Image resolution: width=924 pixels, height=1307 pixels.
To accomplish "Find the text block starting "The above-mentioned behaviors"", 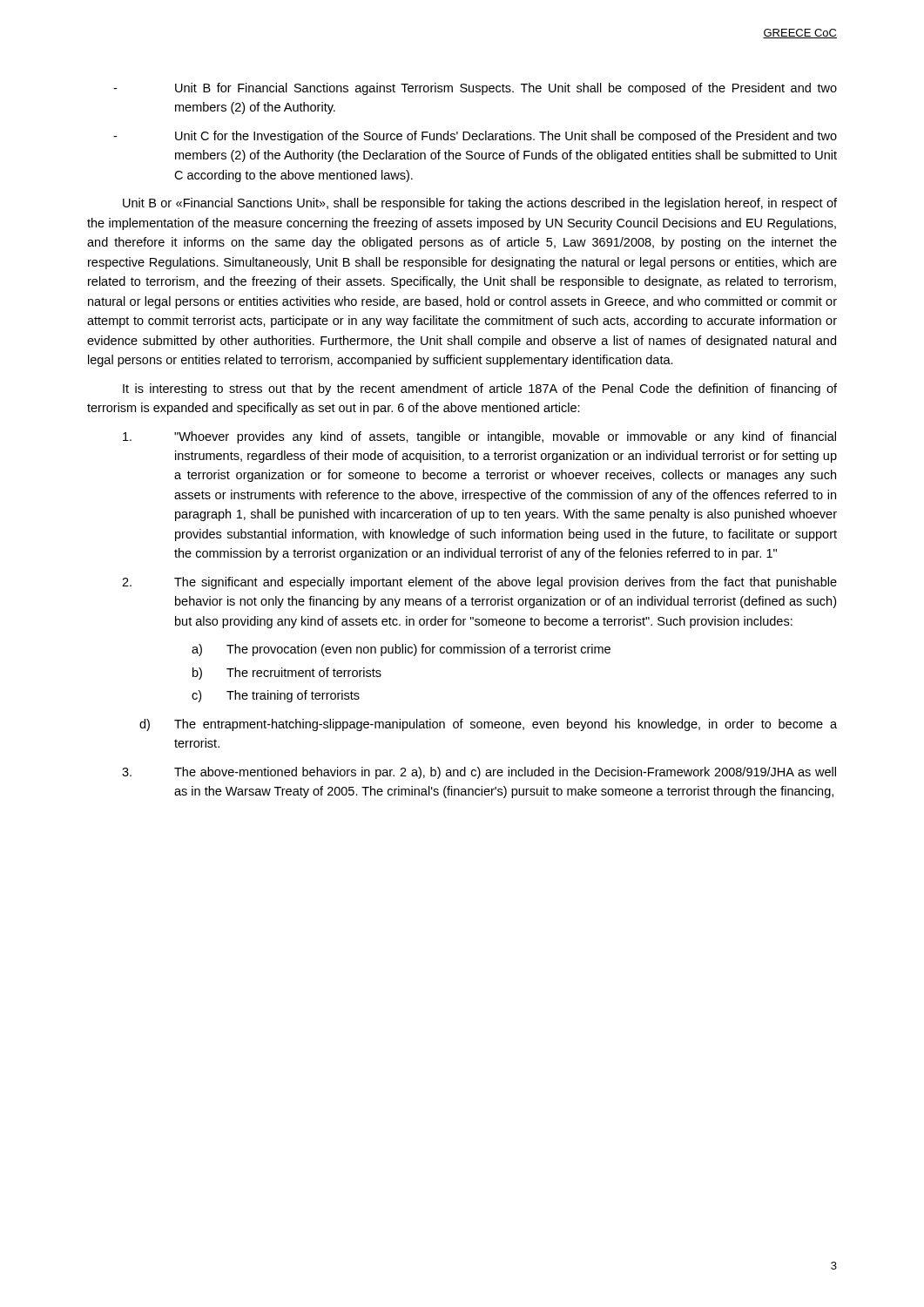I will pyautogui.click(x=462, y=782).
